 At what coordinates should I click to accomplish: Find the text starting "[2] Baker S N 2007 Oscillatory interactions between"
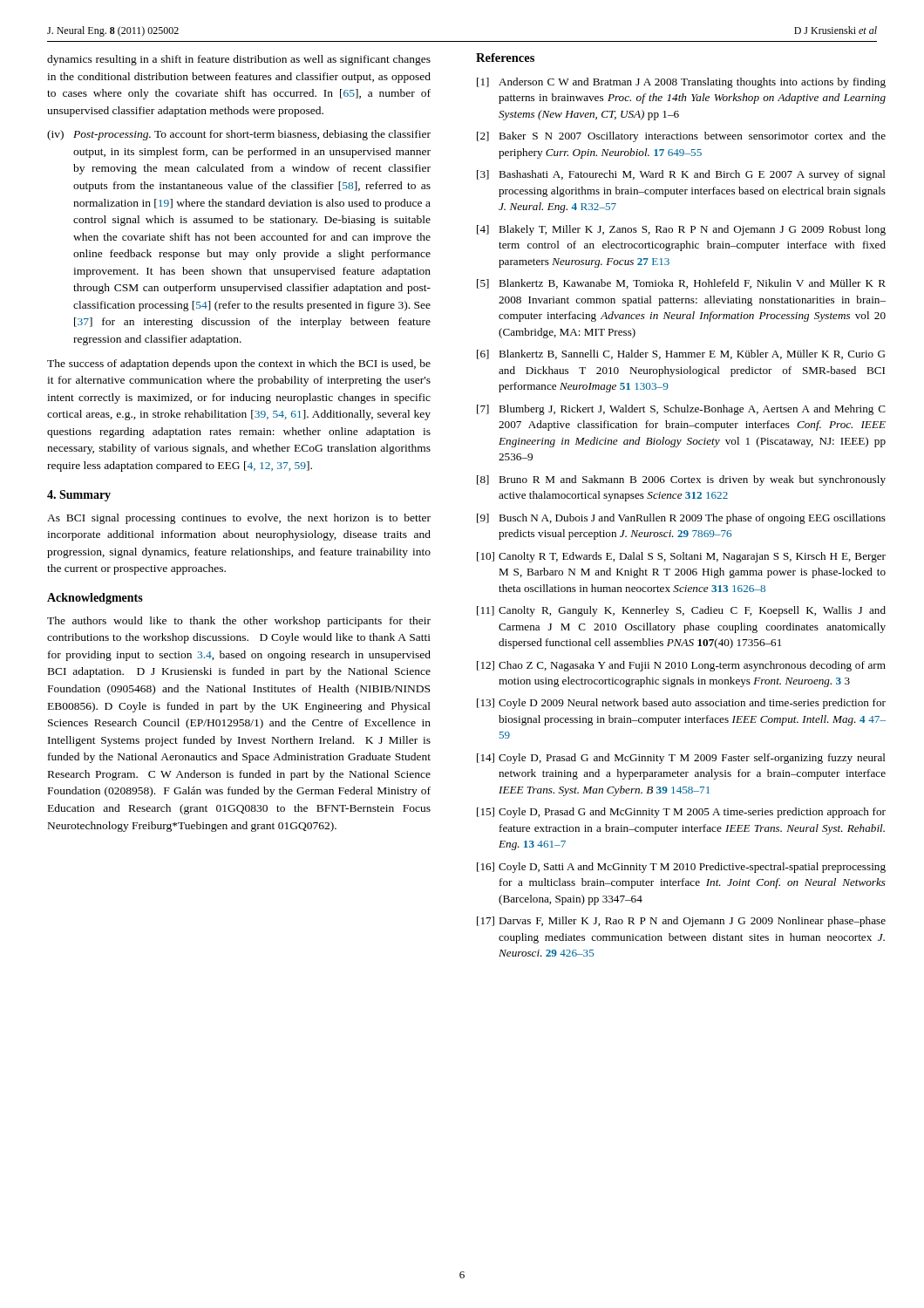click(x=681, y=145)
